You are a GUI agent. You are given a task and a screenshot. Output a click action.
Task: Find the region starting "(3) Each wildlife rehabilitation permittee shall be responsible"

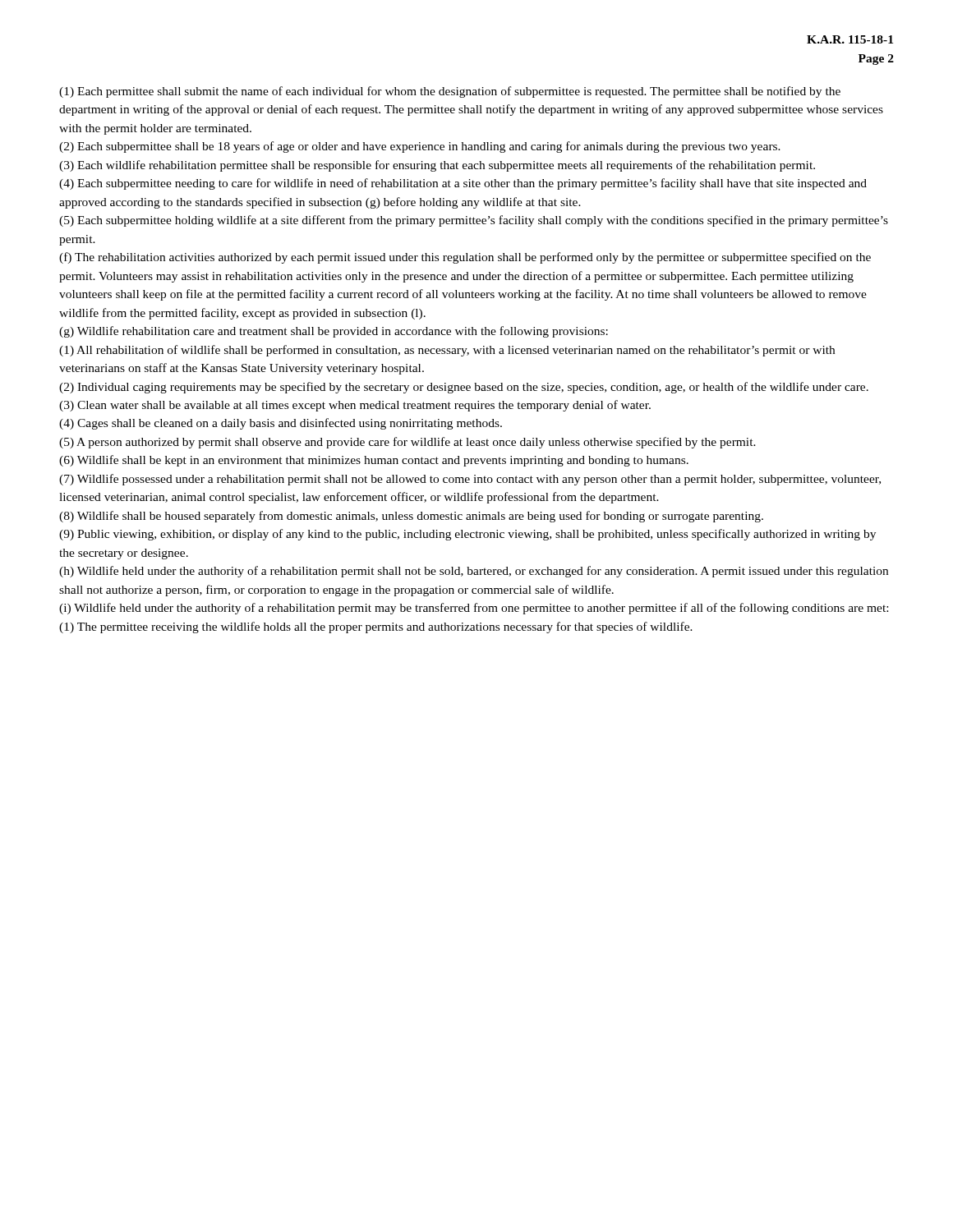438,165
